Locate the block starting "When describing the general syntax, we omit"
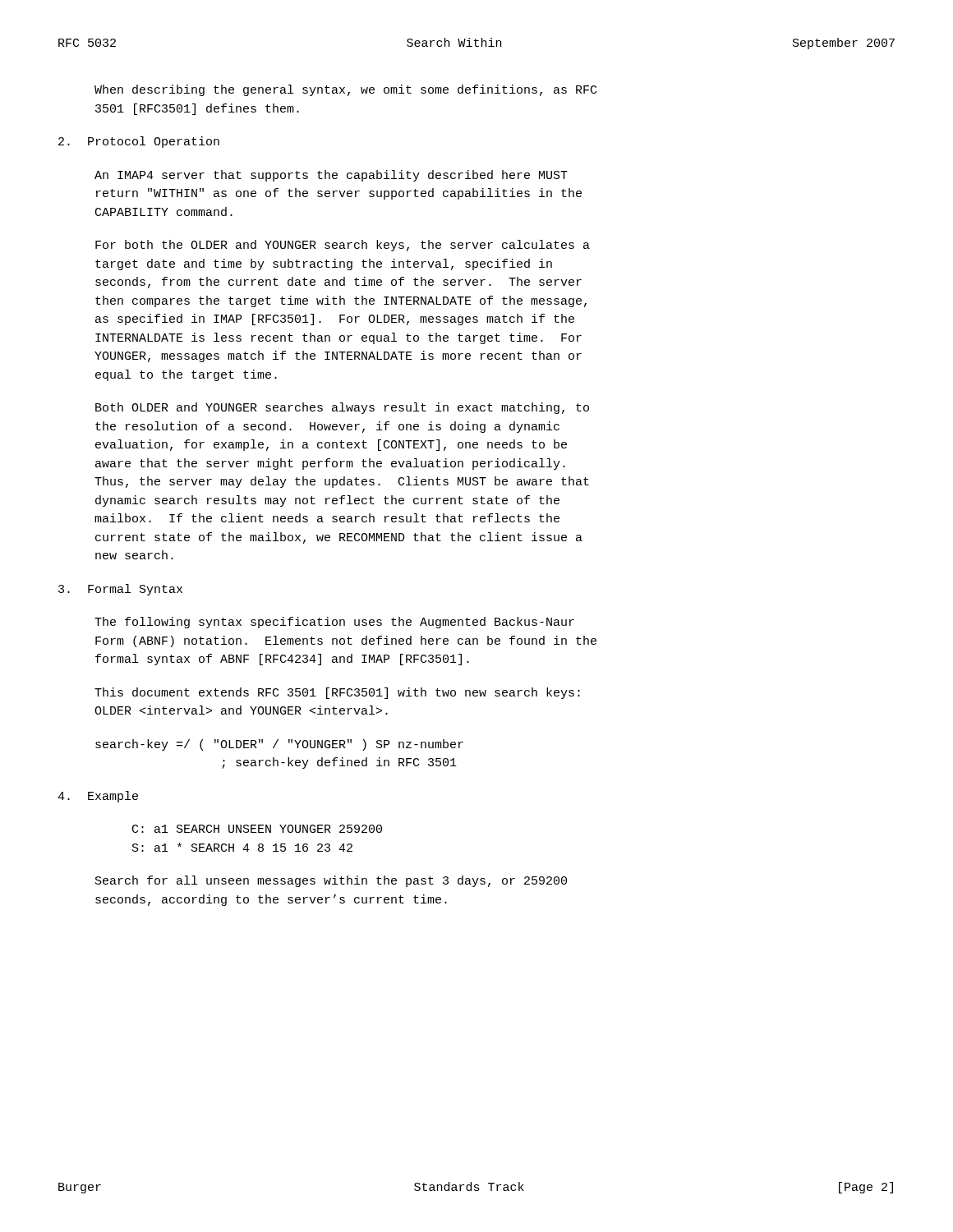The width and height of the screenshot is (953, 1232). coord(346,100)
